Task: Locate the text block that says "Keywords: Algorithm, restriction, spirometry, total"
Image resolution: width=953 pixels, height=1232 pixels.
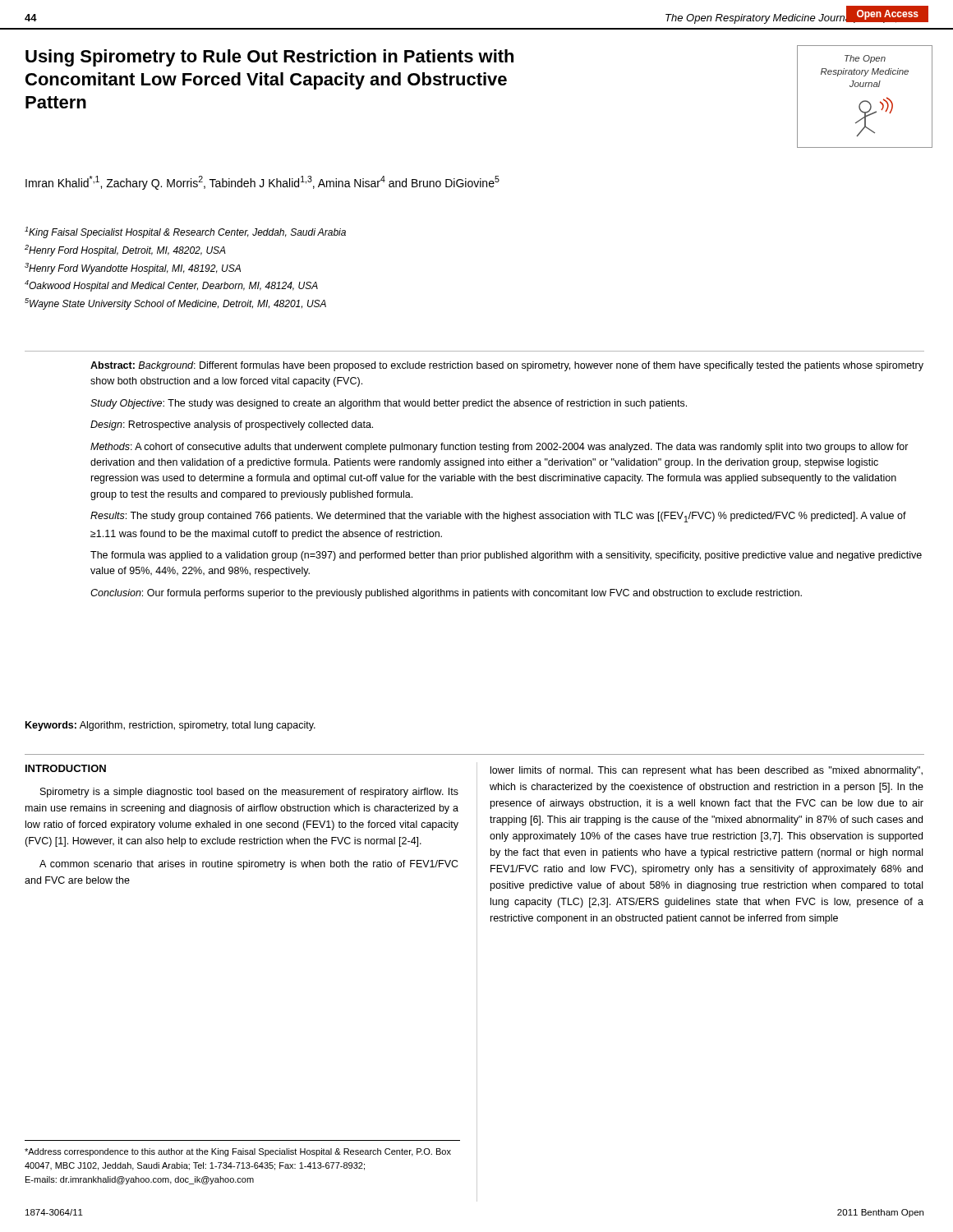Action: point(170,725)
